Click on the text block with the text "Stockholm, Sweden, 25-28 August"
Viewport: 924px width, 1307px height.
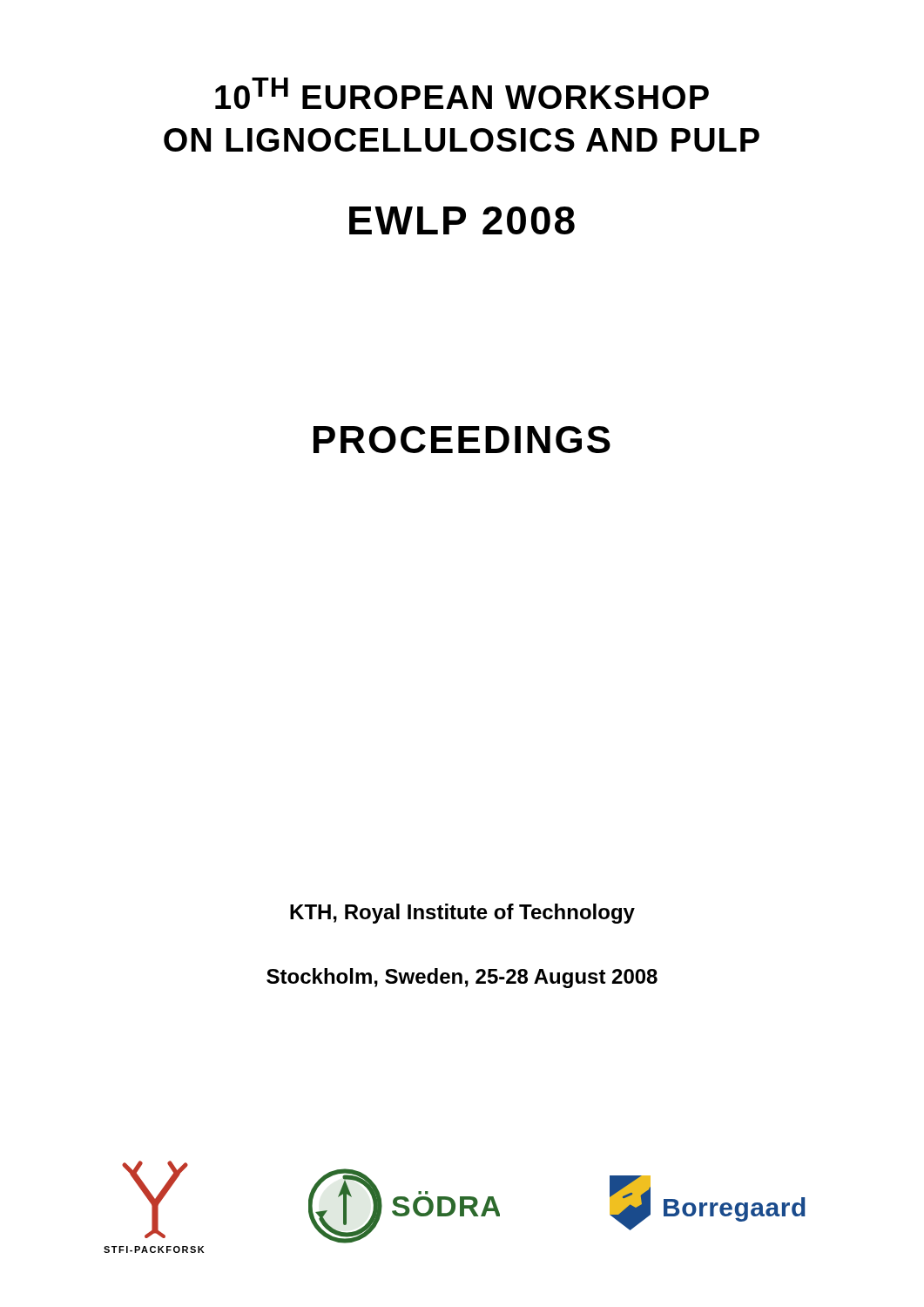click(x=462, y=976)
